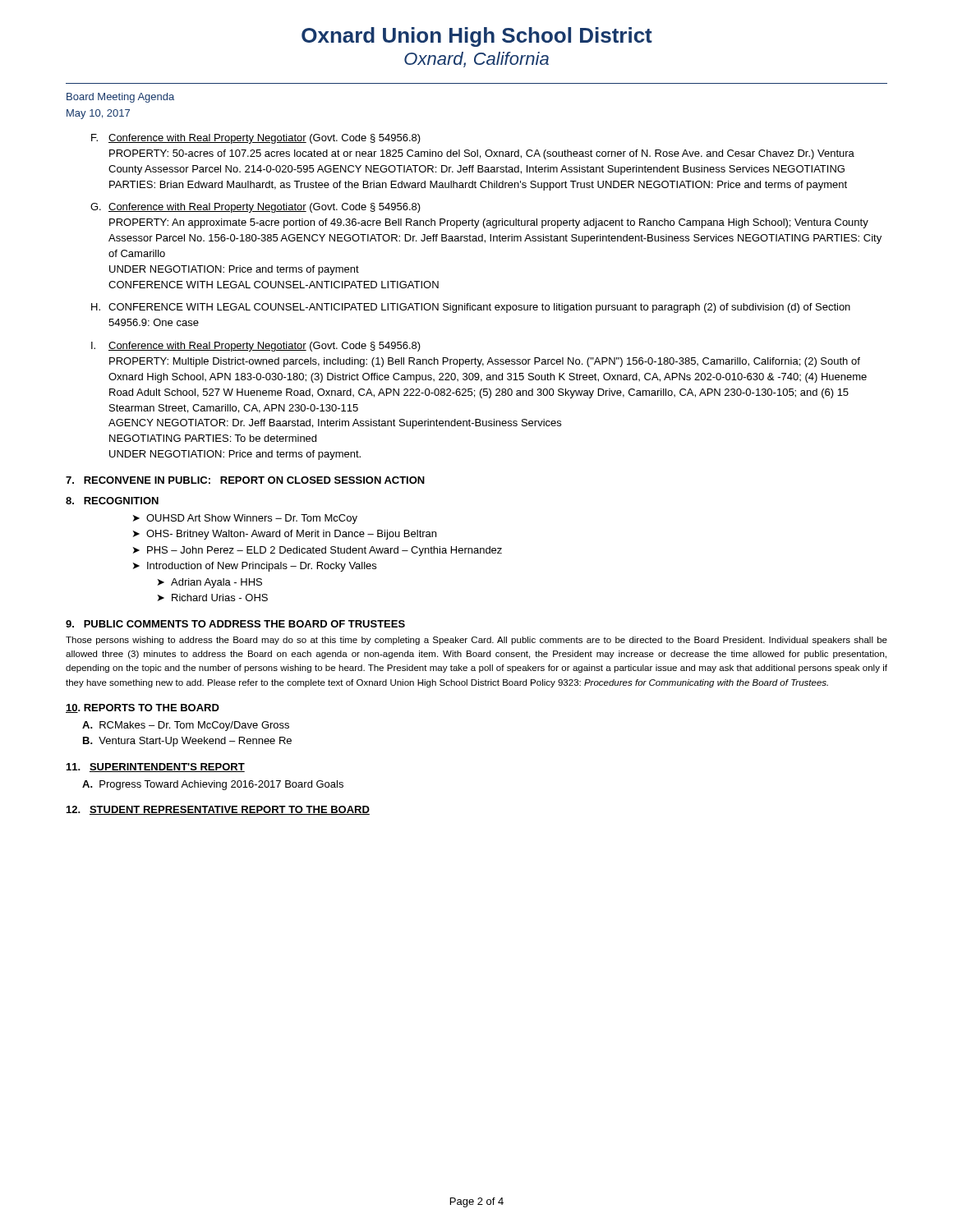Point to "➤Adrian Ayala - HHS"
Viewport: 953px width, 1232px height.
209,582
